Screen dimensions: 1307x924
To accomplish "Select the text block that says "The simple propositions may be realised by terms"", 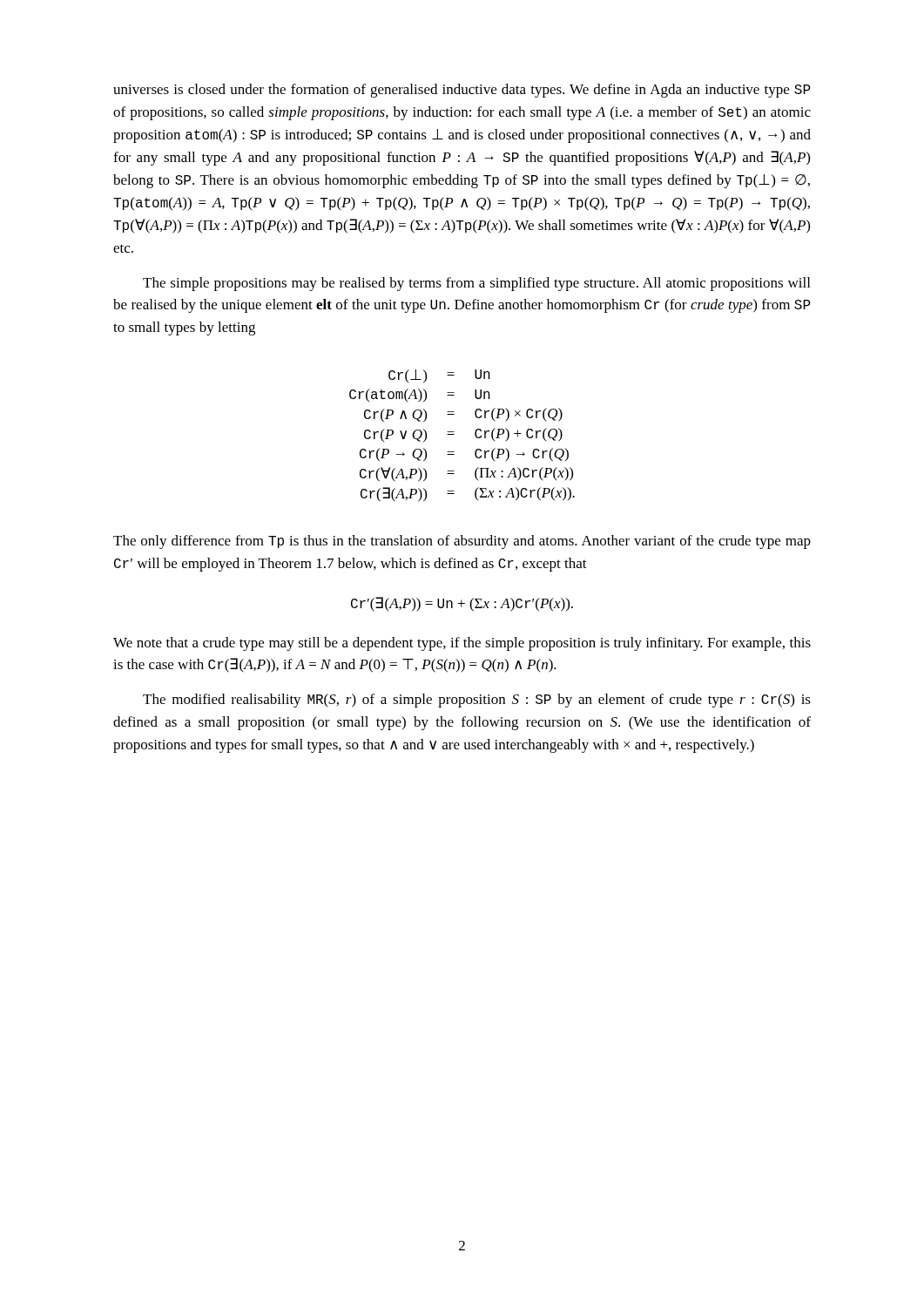I will pos(462,305).
